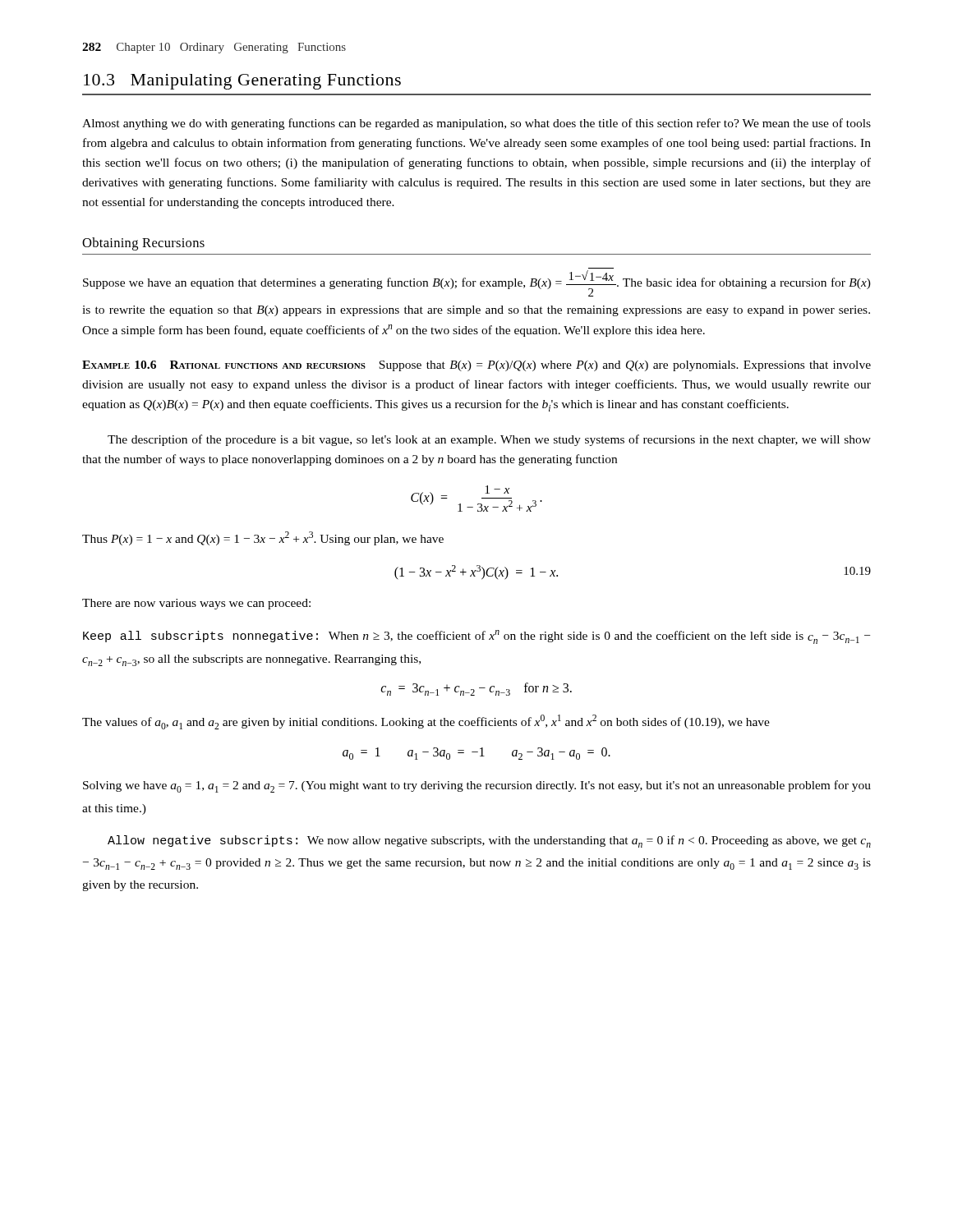
Task: Click on the region starting "Suppose we have"
Action: [x=476, y=304]
